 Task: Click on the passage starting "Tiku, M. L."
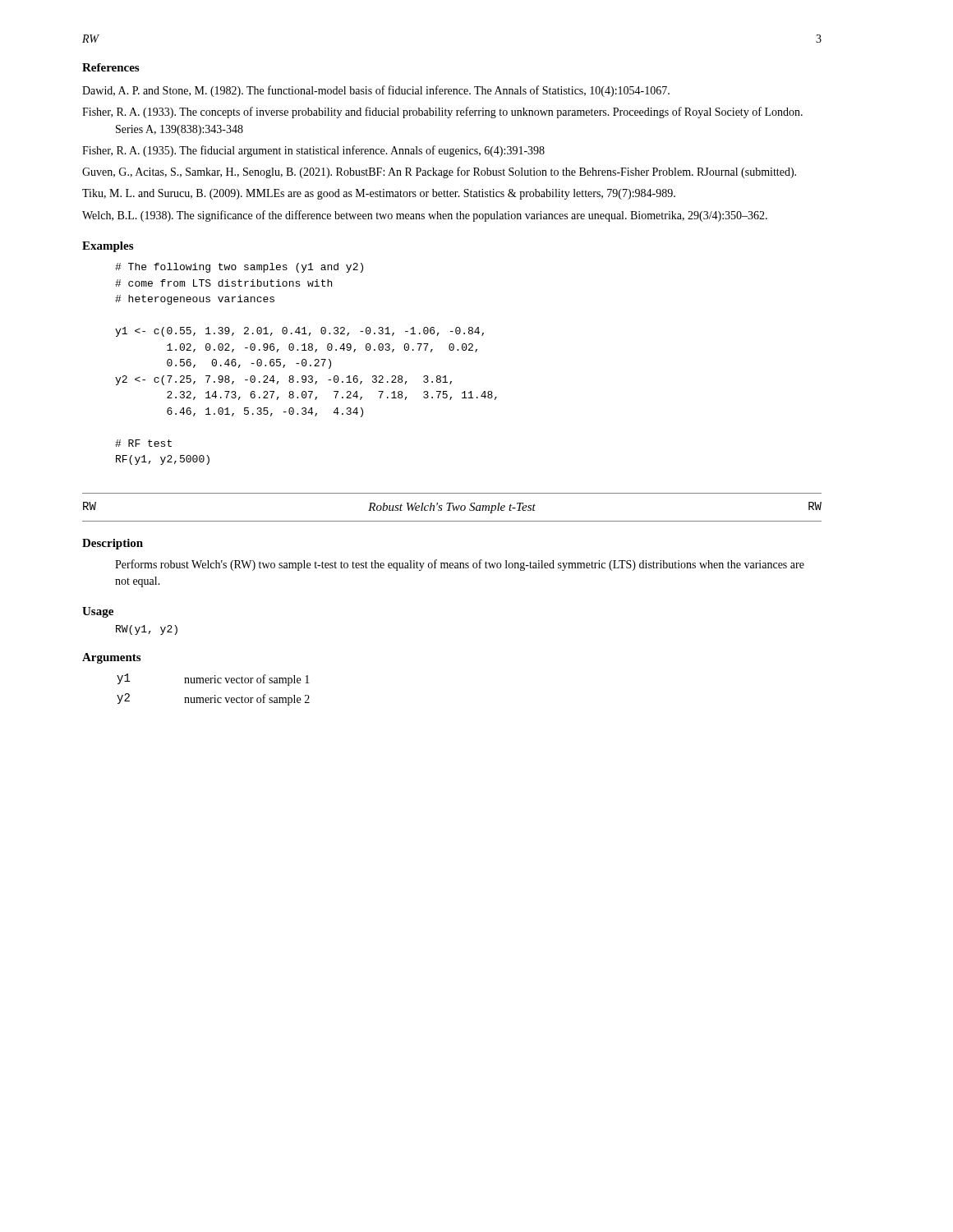click(395, 194)
